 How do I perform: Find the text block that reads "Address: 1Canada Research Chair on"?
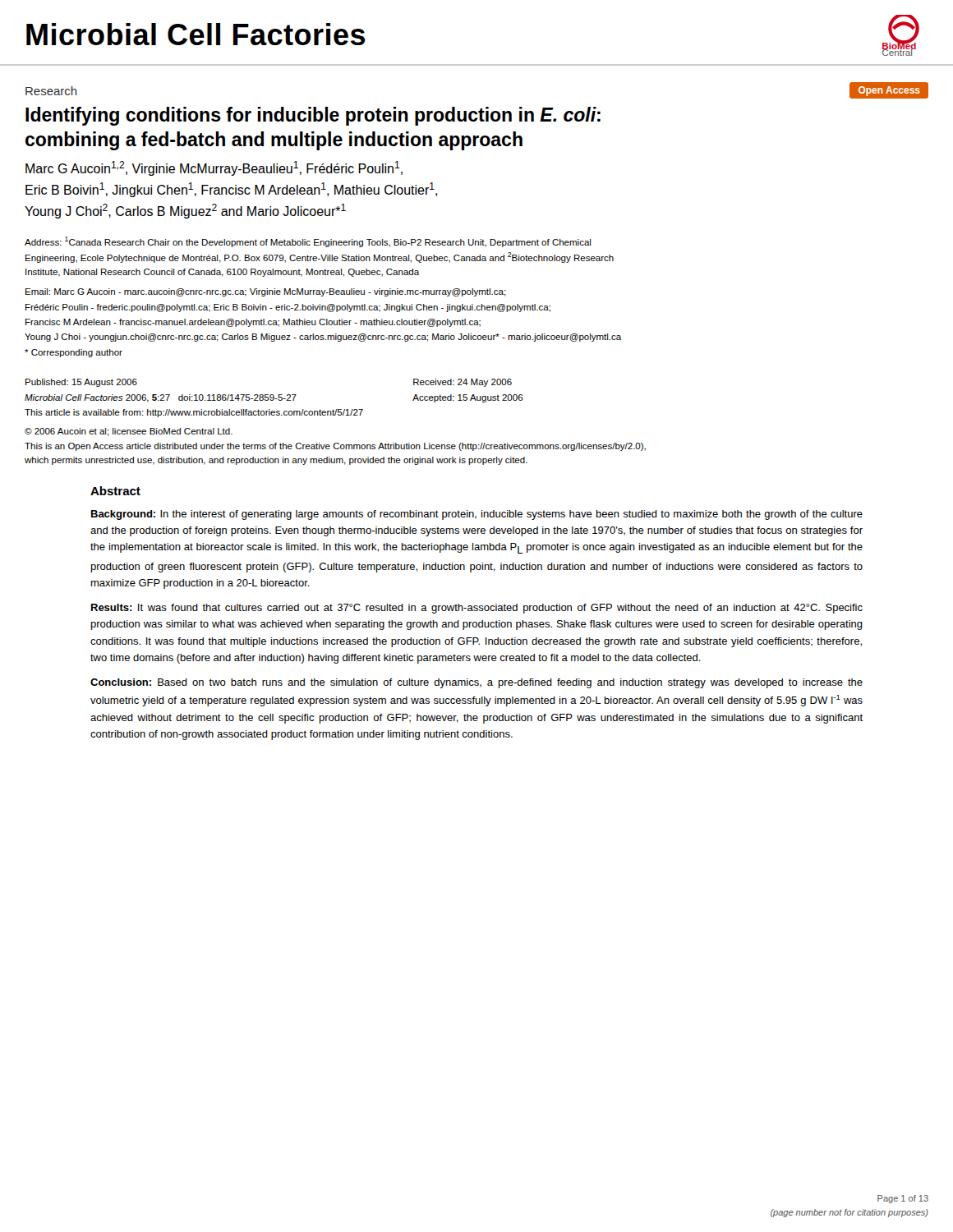319,256
